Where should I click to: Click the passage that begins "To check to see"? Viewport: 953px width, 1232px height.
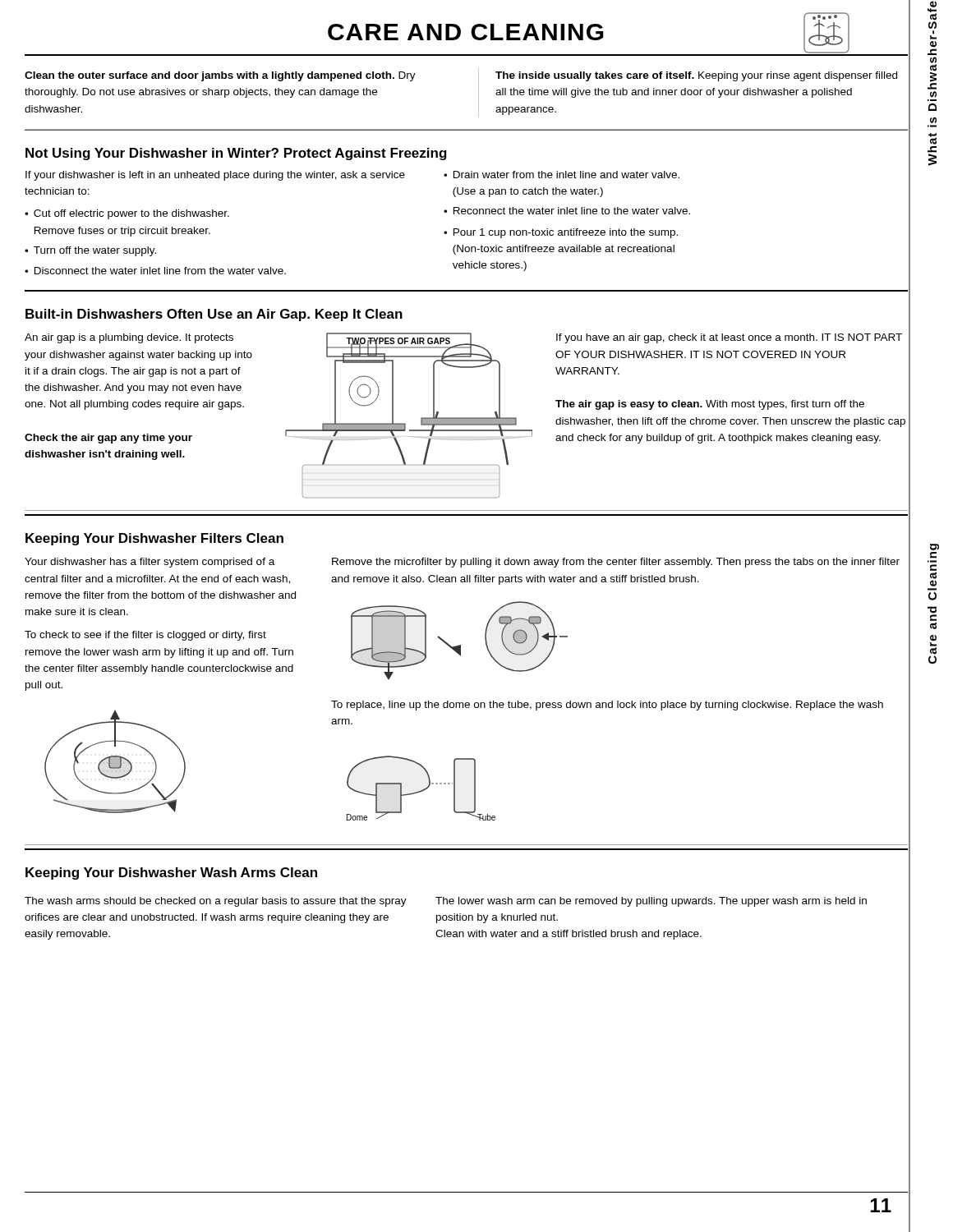coord(159,660)
